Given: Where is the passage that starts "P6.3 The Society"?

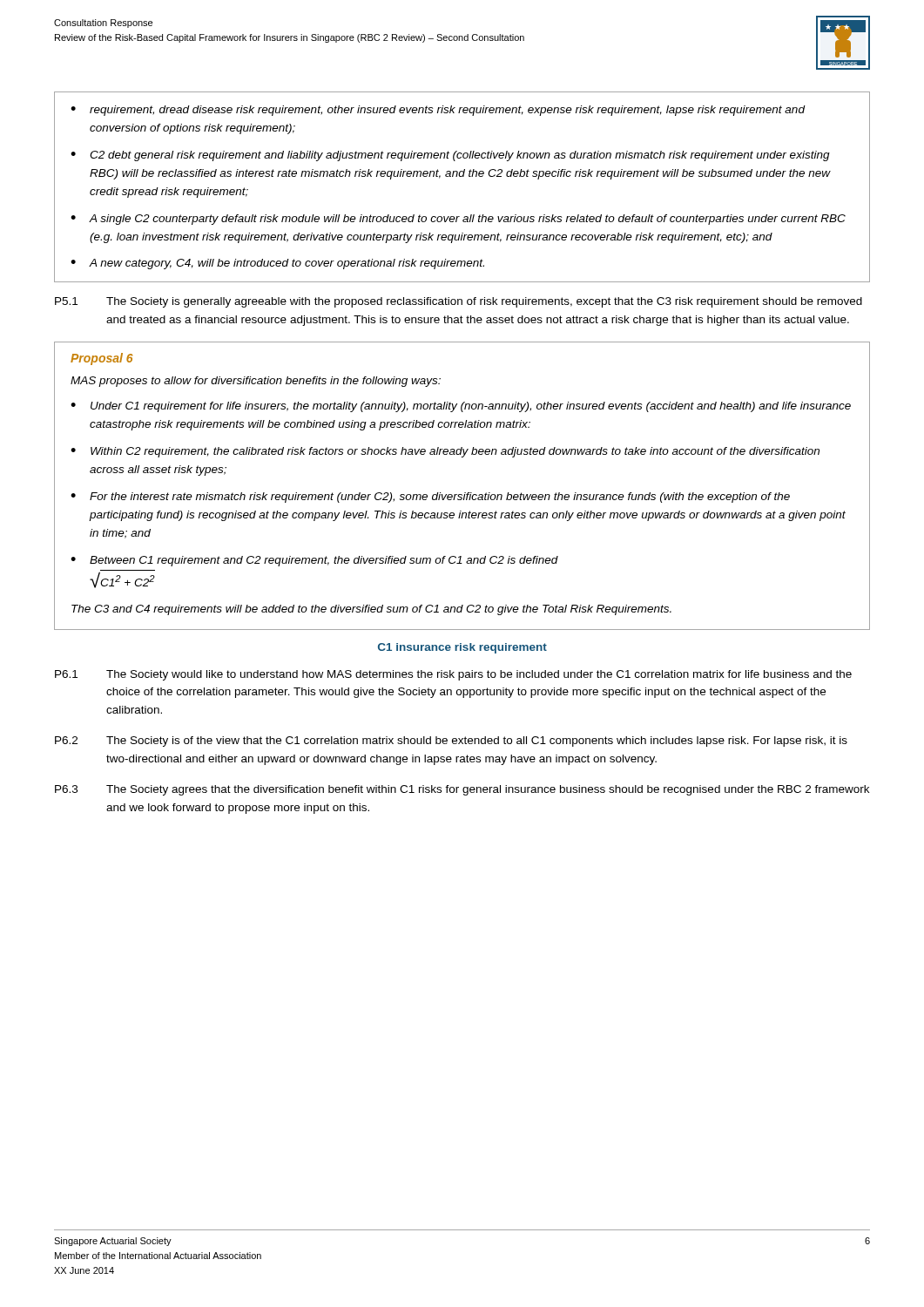Looking at the screenshot, I should point(462,799).
